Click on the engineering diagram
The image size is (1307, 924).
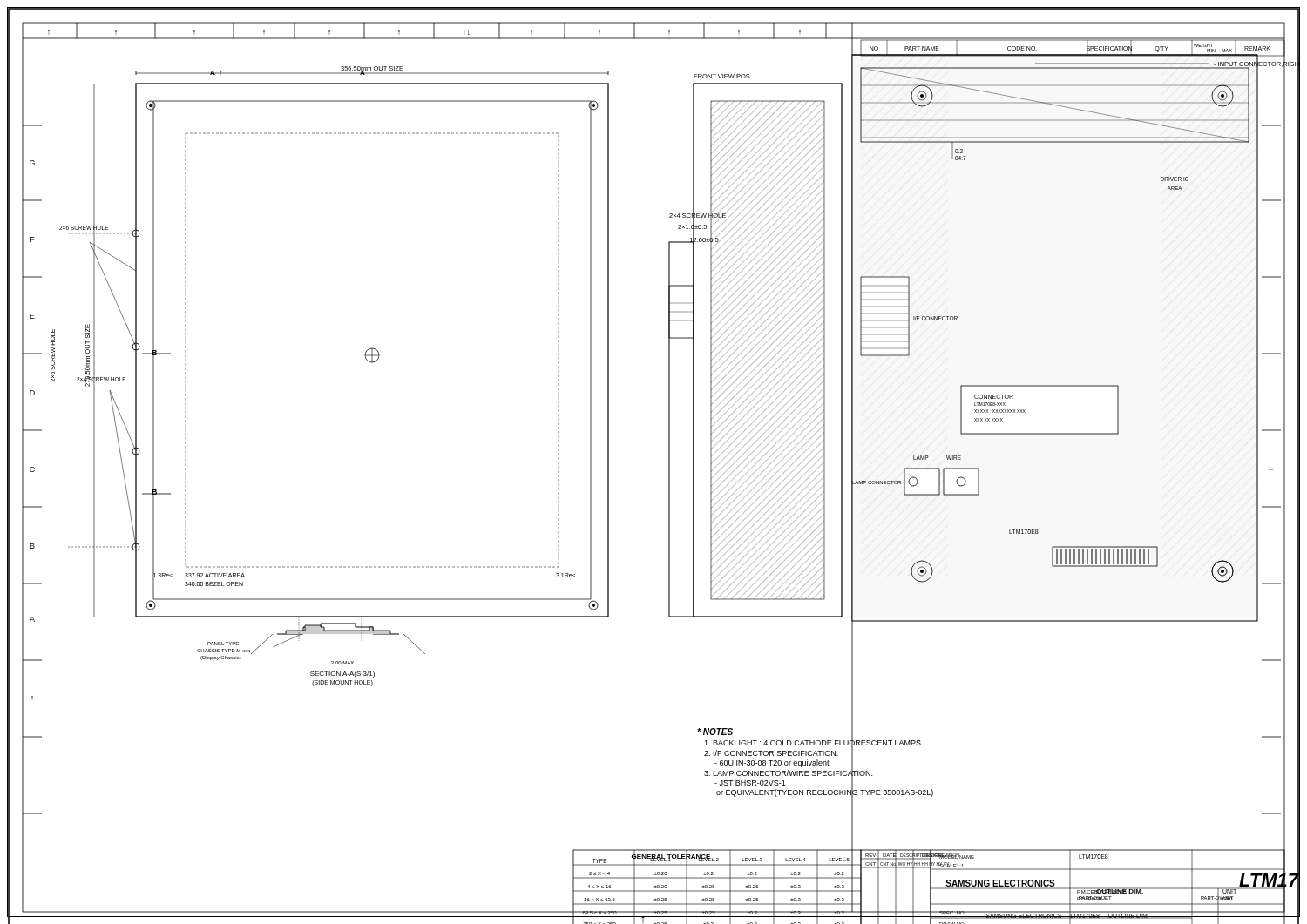pos(654,465)
